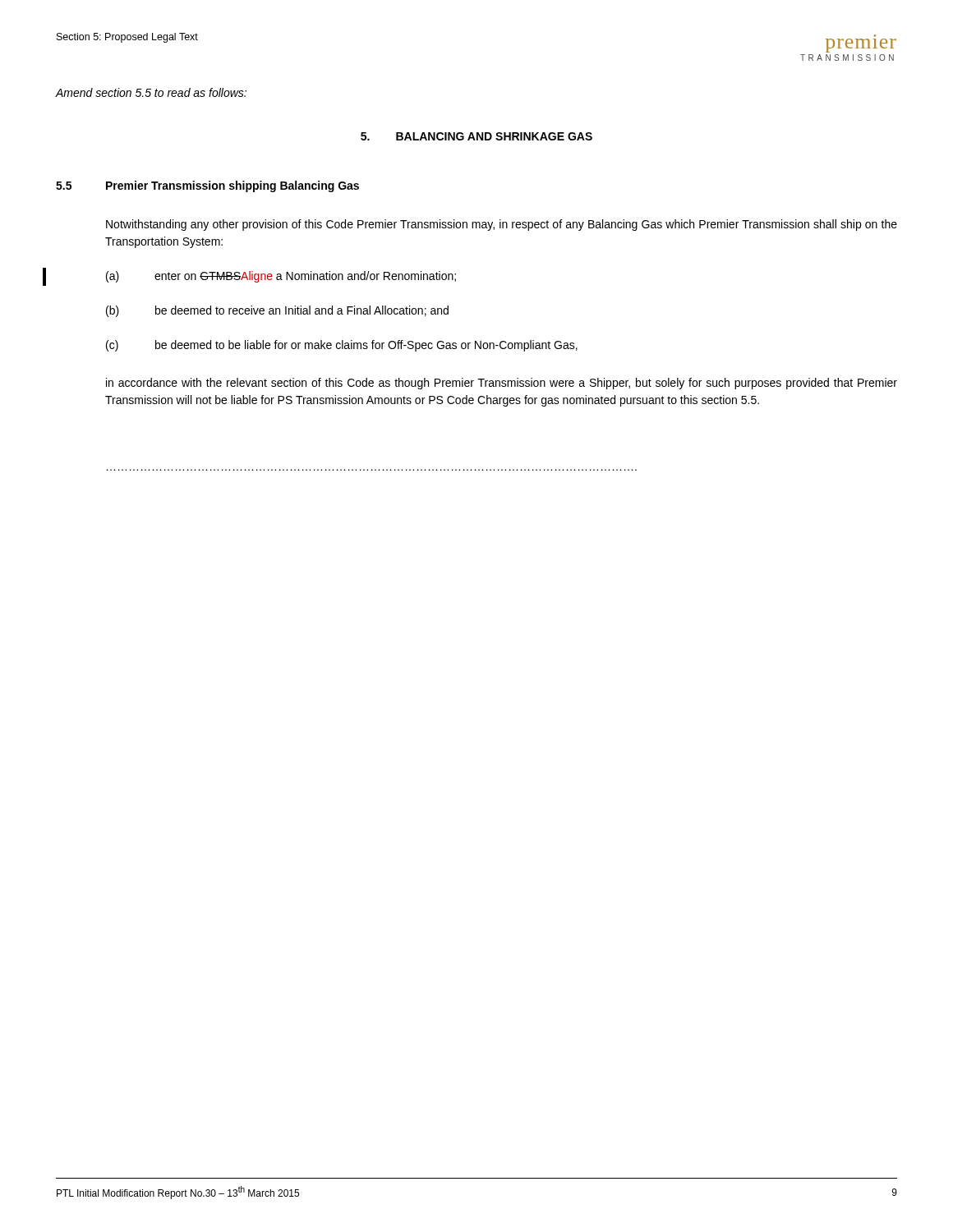Click on the list item that reads "(b)be deemed to receive"
Viewport: 953px width, 1232px height.
pos(277,311)
